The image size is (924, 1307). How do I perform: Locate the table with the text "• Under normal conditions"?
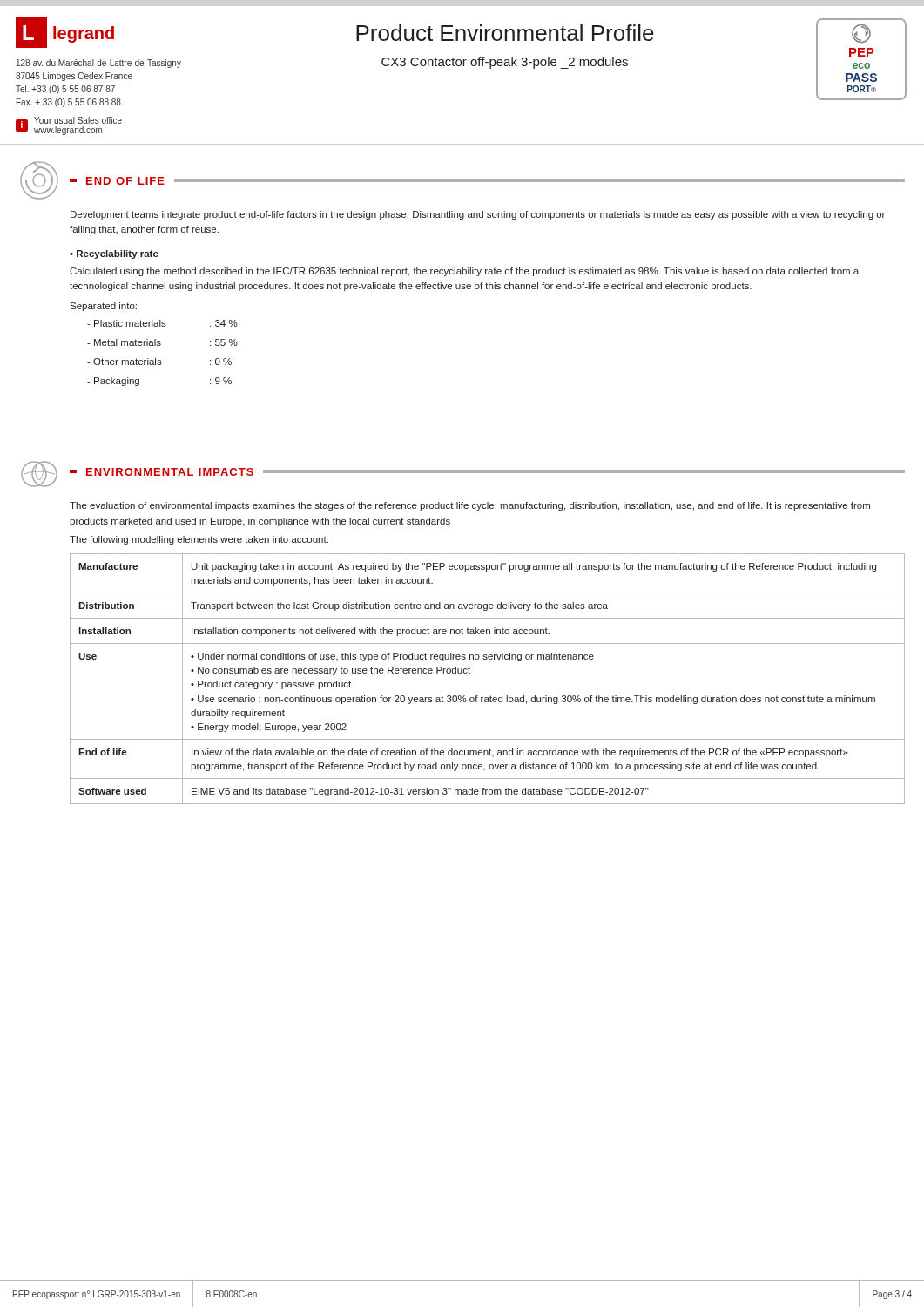pyautogui.click(x=487, y=679)
